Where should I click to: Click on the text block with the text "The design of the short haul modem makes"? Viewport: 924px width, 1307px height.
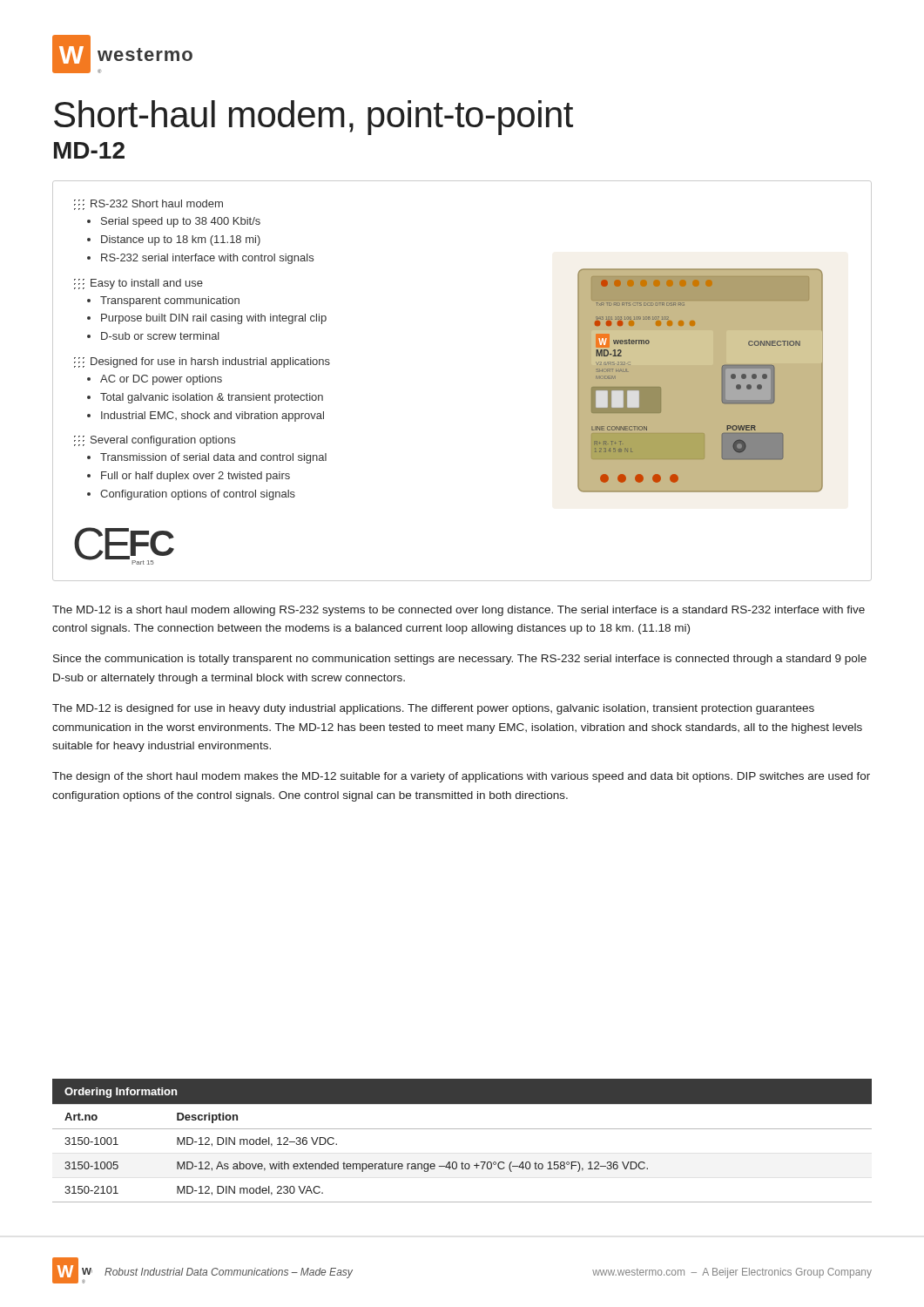[x=461, y=786]
